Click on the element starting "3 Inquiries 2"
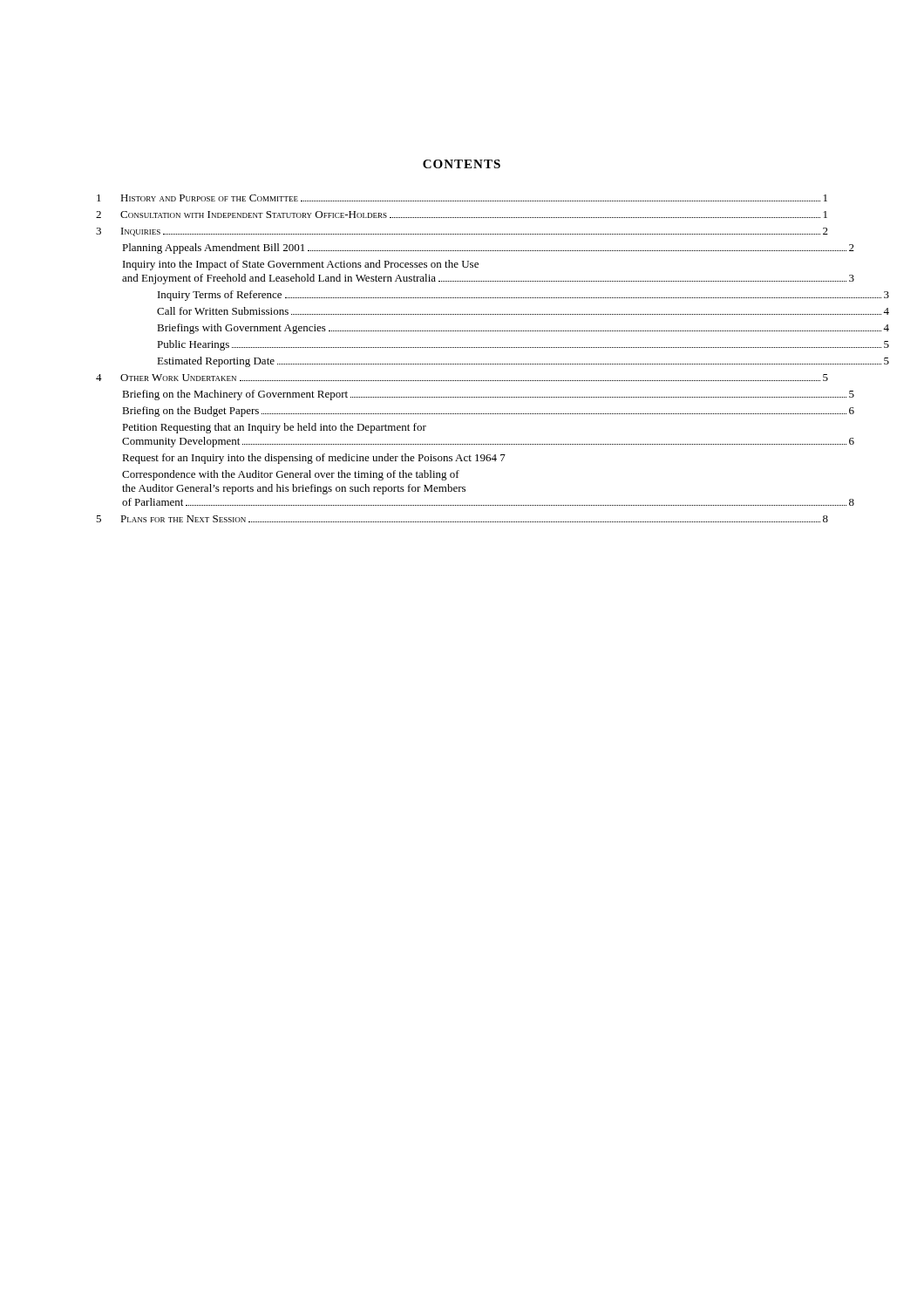Viewport: 924px width, 1308px height. coord(462,231)
